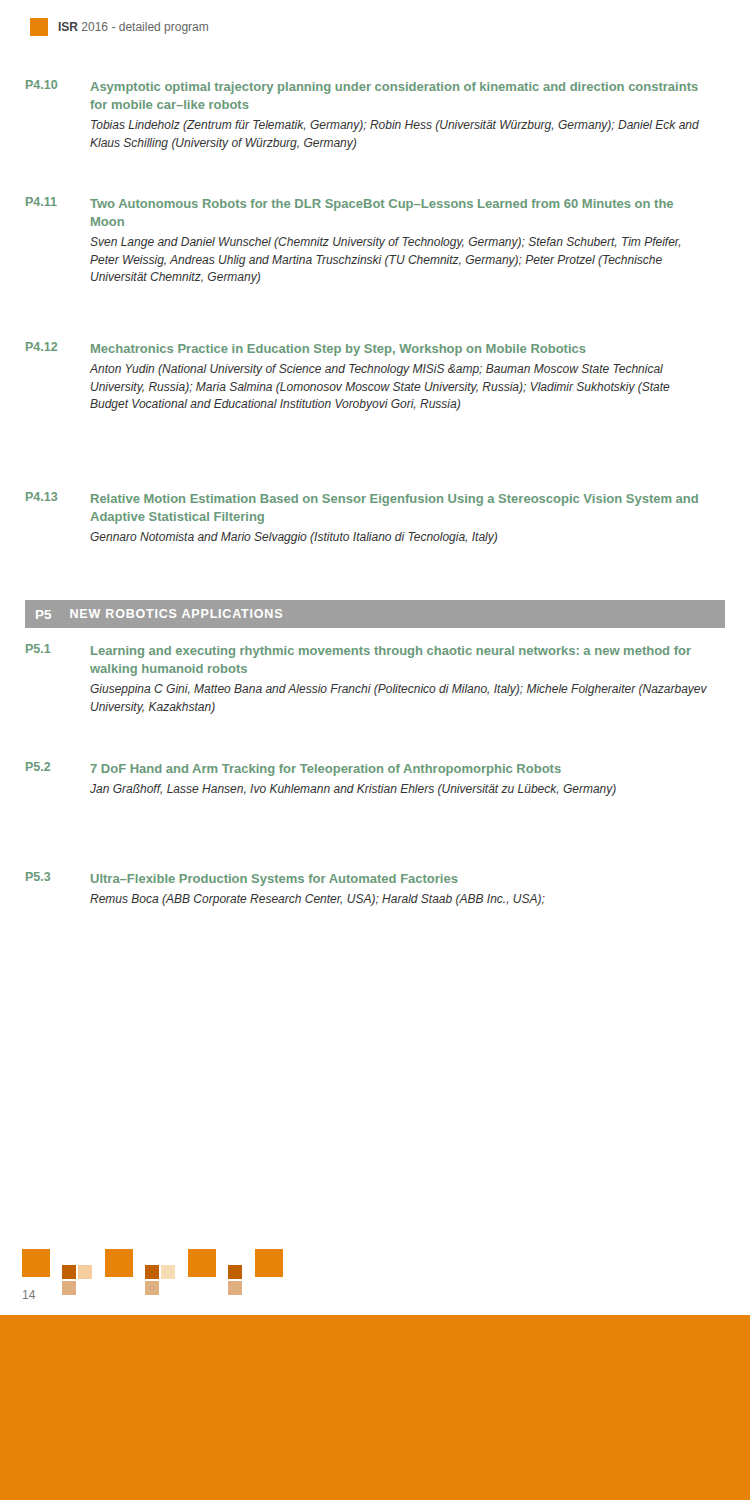Screen dimensions: 1500x750
Task: Find the region starting "P4.12 Mechatronics Practice in Education"
Action: 400,377
